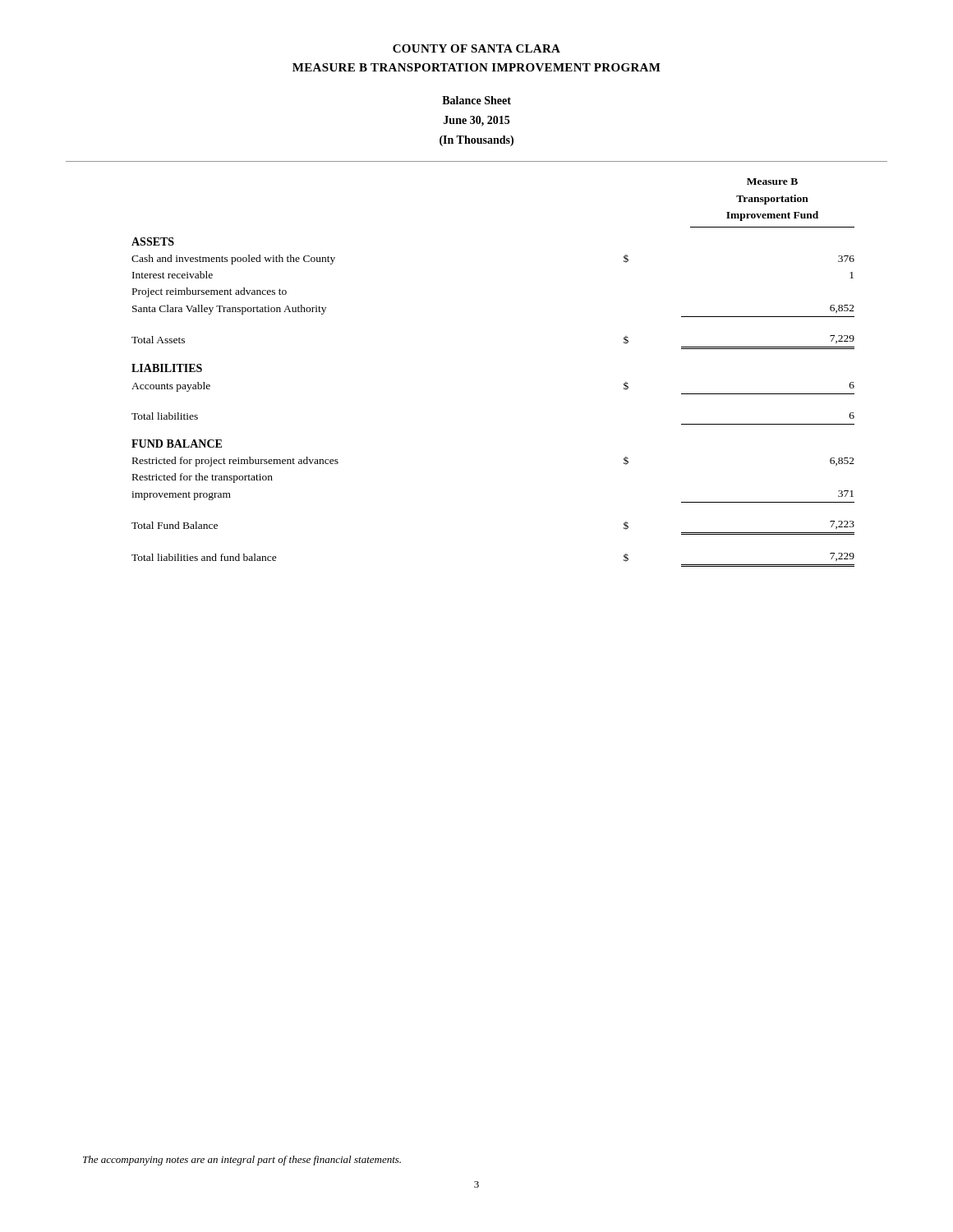953x1232 pixels.
Task: Find the section header
Action: coord(476,120)
